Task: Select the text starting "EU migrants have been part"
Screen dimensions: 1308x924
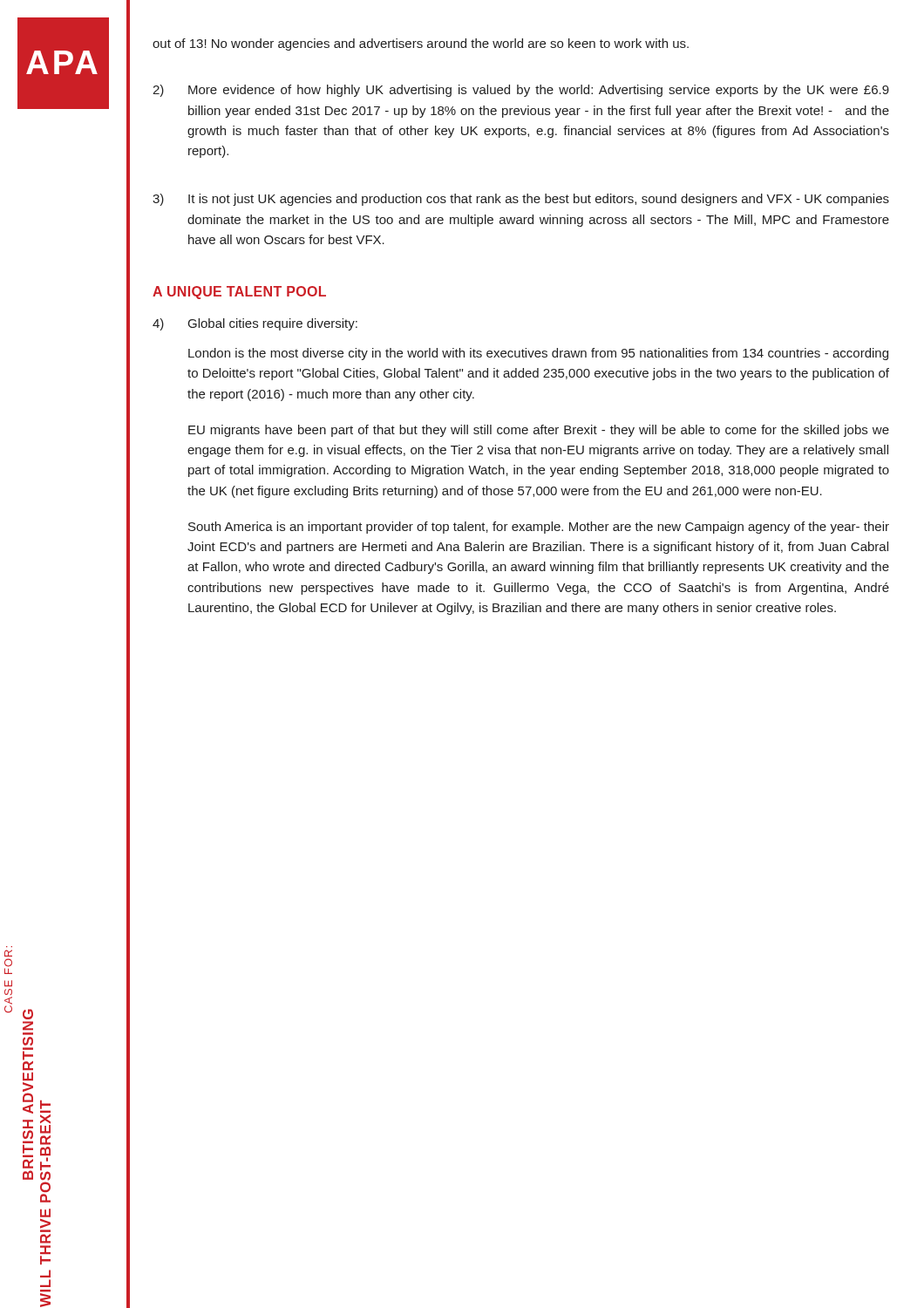Action: click(538, 460)
